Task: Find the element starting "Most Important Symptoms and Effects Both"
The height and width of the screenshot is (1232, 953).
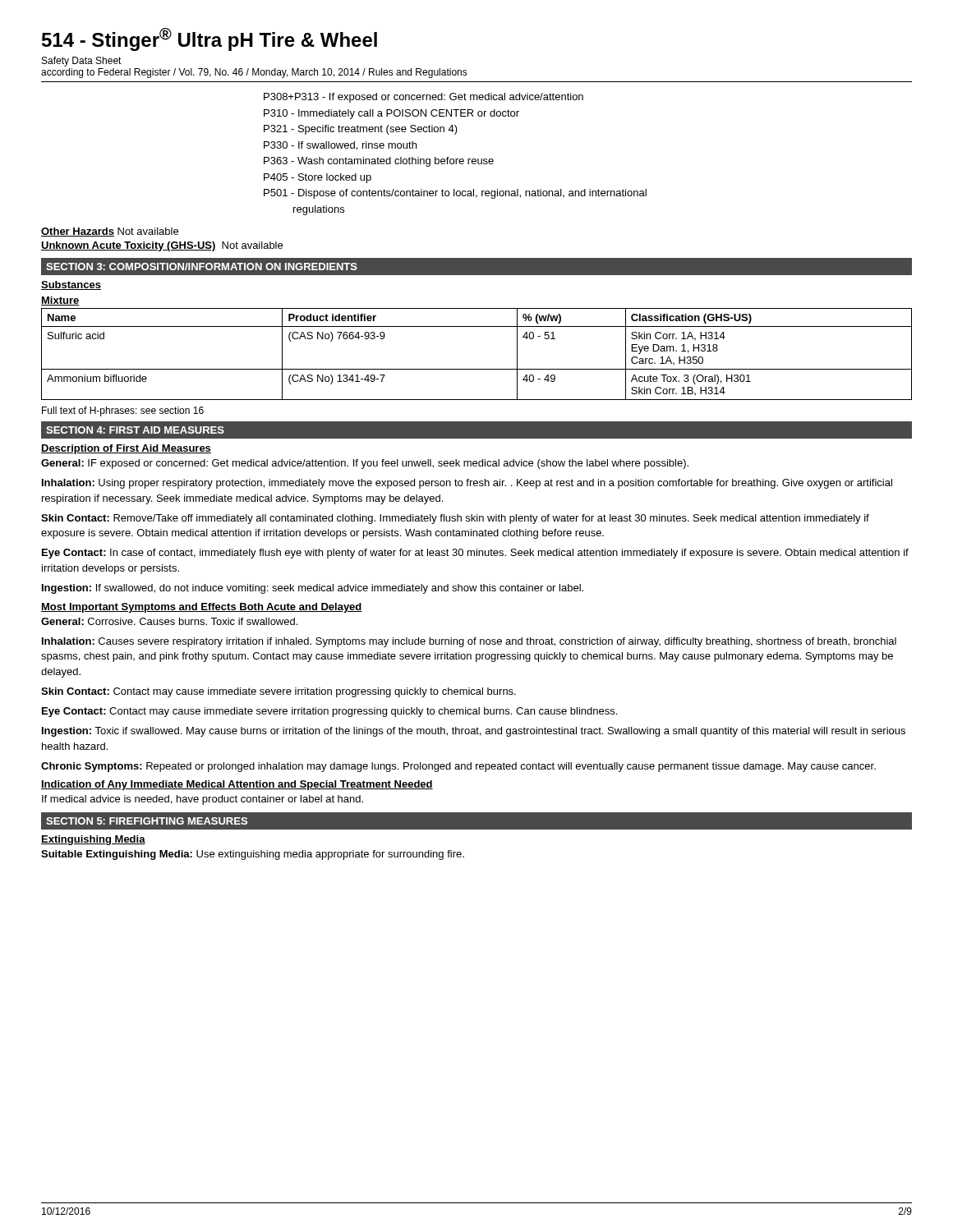Action: 201,606
